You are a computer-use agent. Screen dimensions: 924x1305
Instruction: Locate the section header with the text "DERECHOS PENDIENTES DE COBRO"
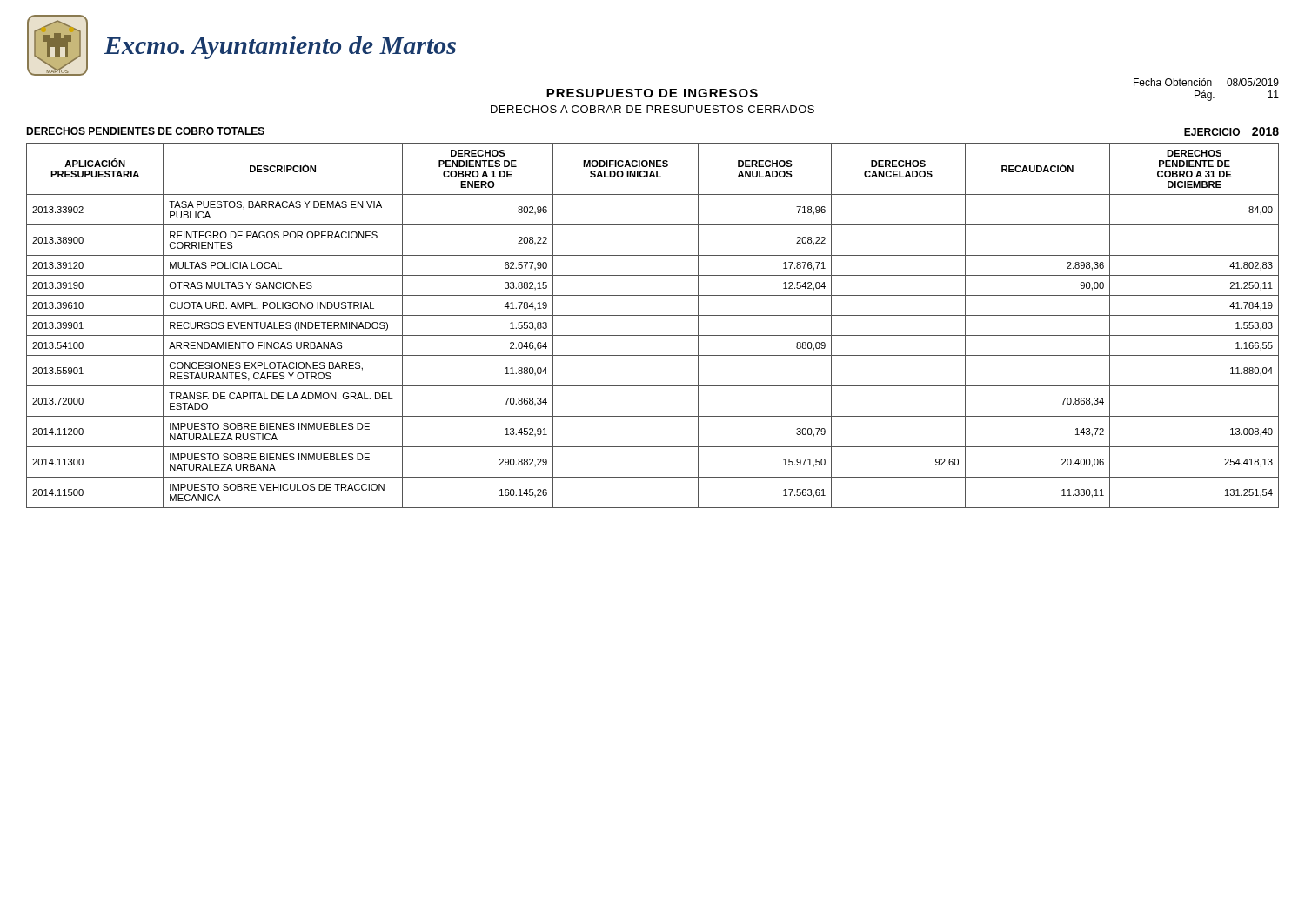(x=145, y=131)
